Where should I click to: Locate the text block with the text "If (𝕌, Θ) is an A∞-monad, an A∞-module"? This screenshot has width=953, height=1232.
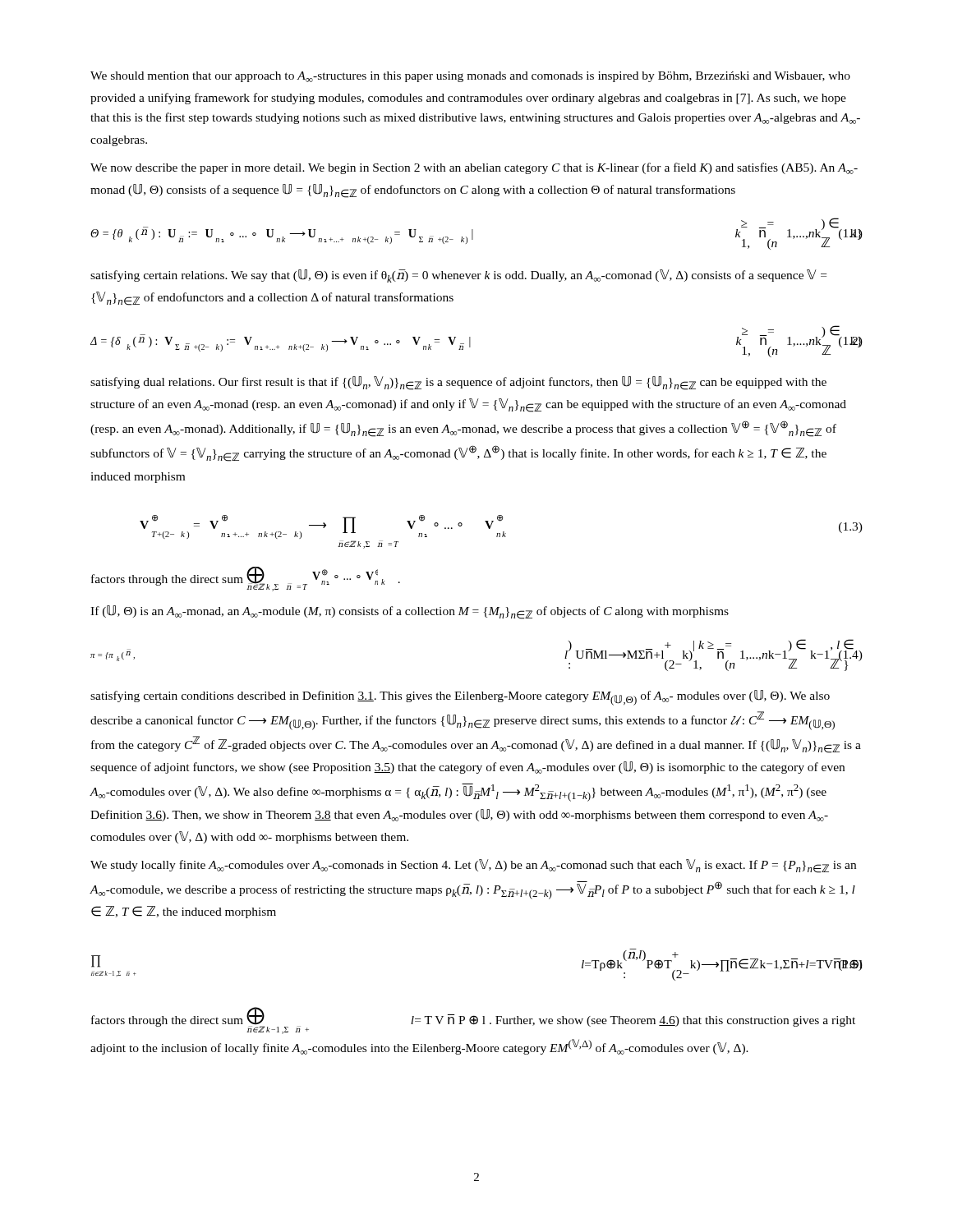(x=410, y=612)
